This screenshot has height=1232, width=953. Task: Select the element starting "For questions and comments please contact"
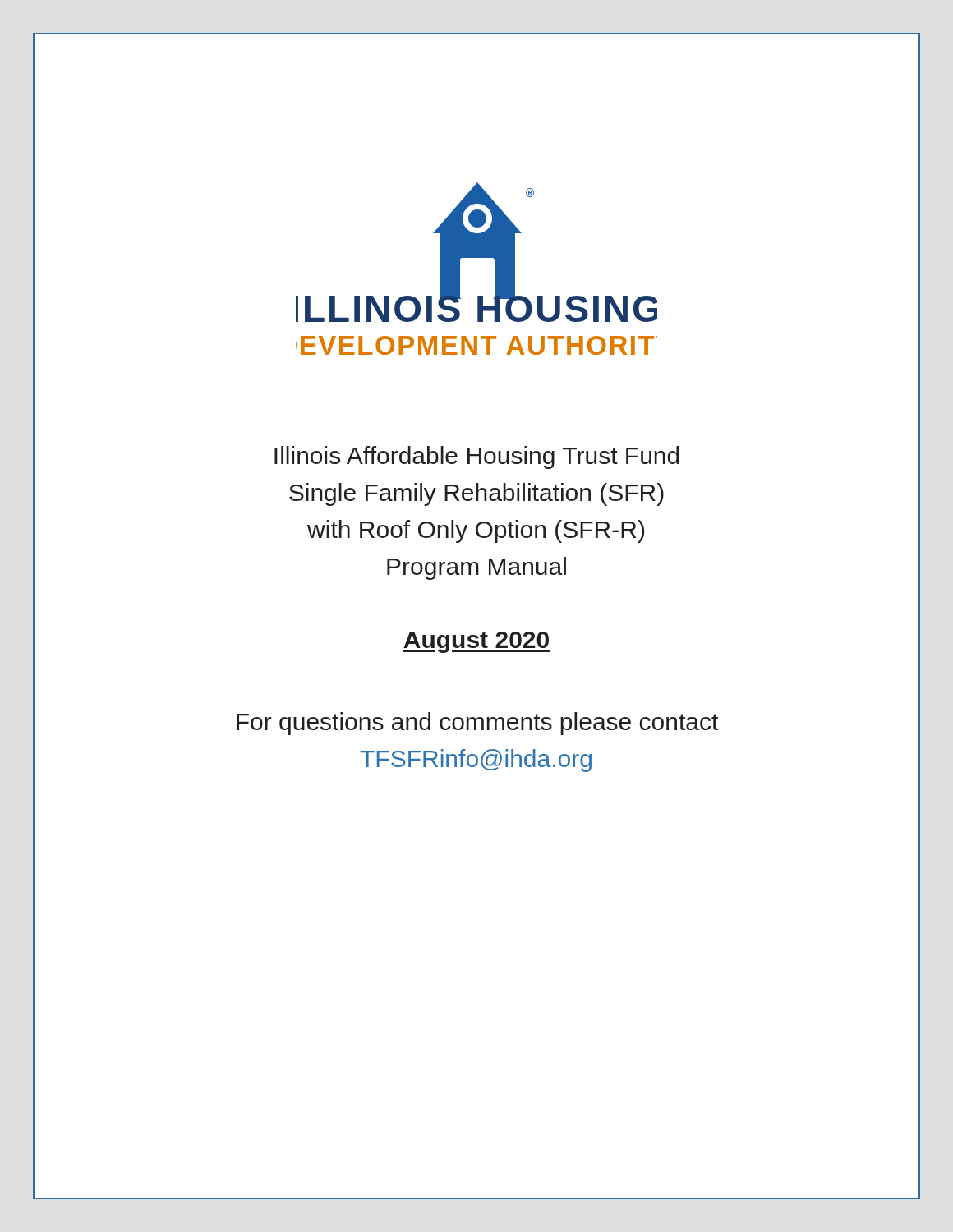(476, 740)
